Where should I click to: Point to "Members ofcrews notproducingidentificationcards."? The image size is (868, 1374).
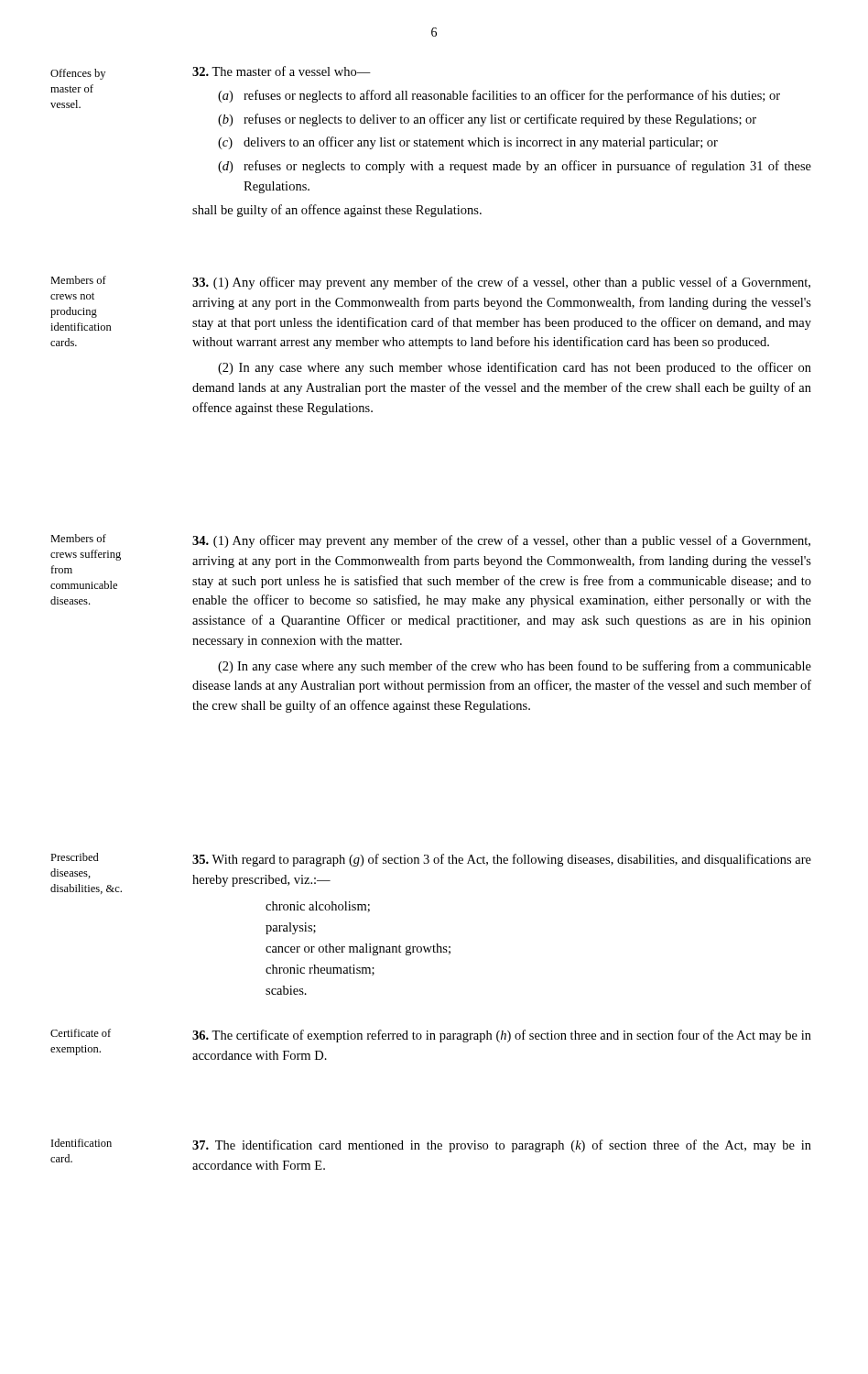(81, 311)
